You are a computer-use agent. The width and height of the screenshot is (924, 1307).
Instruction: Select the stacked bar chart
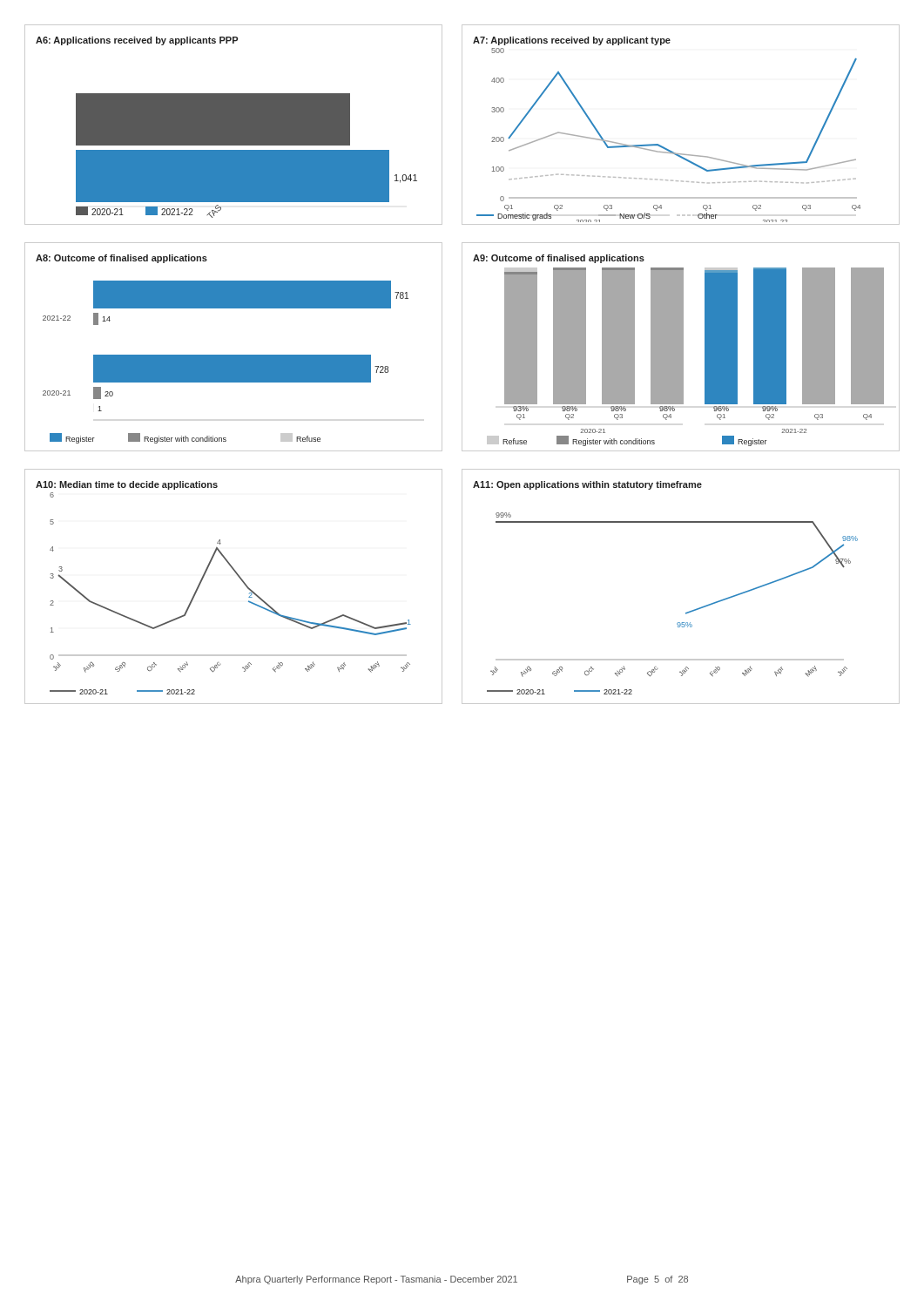pyautogui.click(x=681, y=347)
